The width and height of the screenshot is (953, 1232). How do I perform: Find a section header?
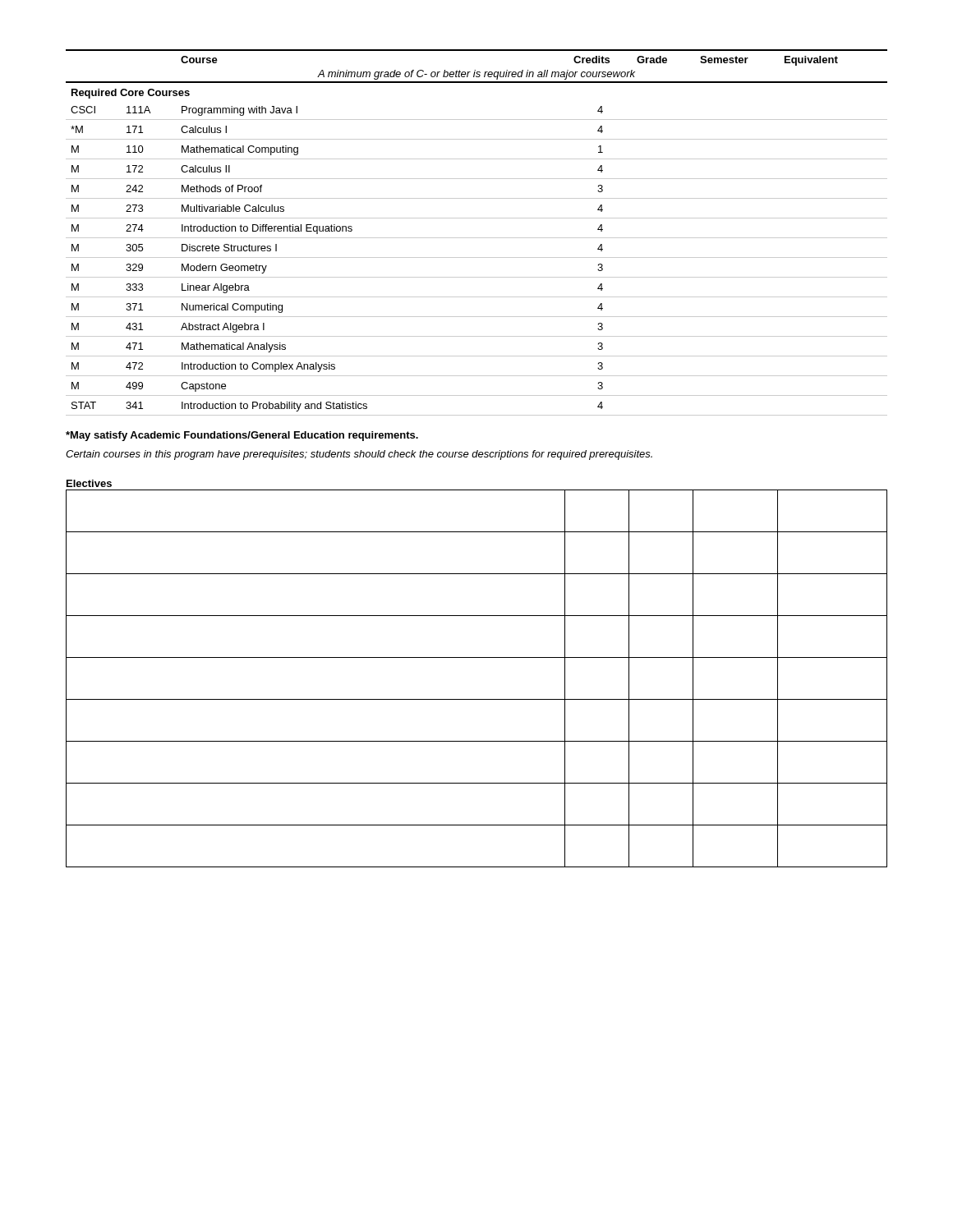click(x=89, y=483)
